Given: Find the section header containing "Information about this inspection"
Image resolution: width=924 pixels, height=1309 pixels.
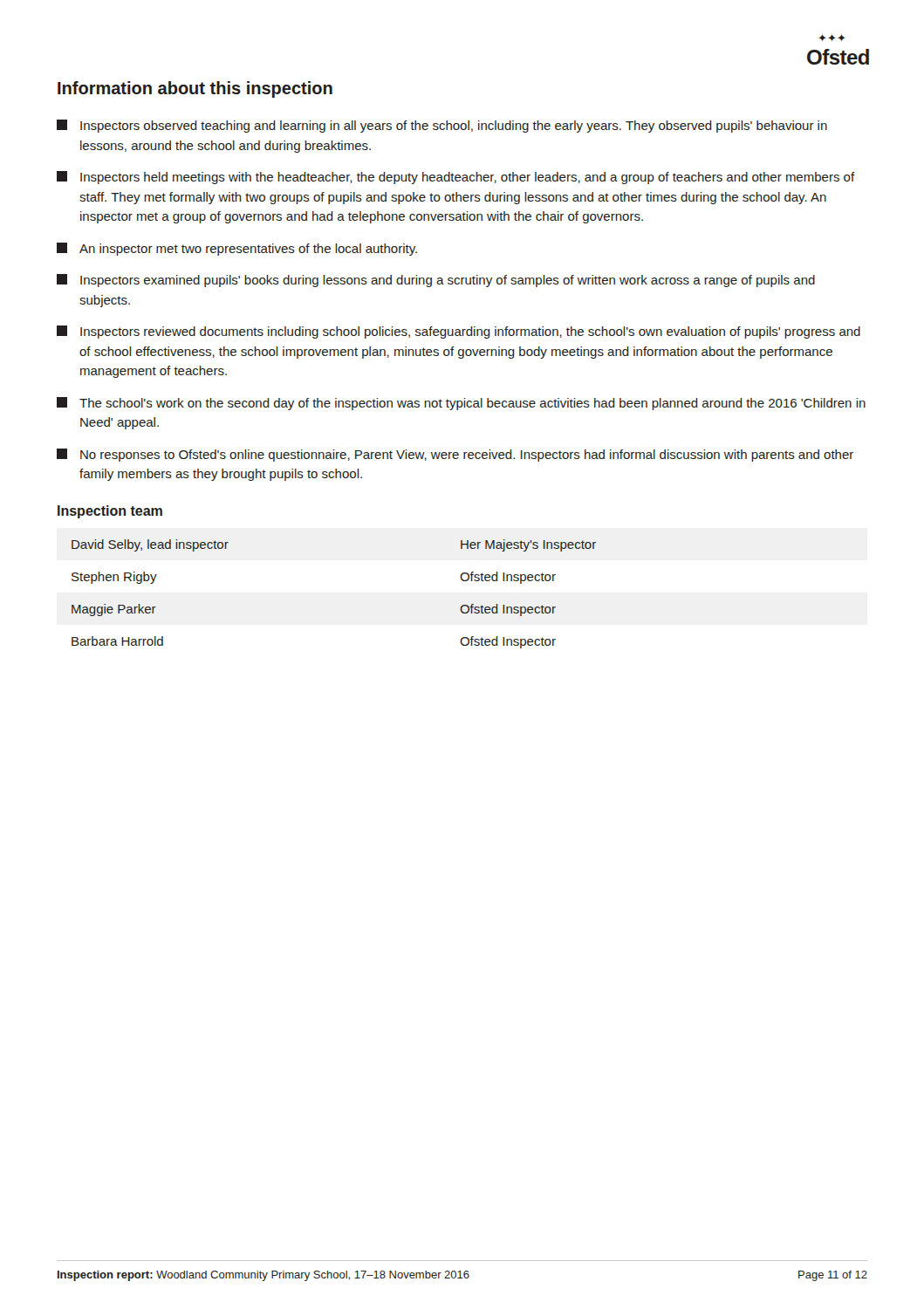Looking at the screenshot, I should pos(195,88).
